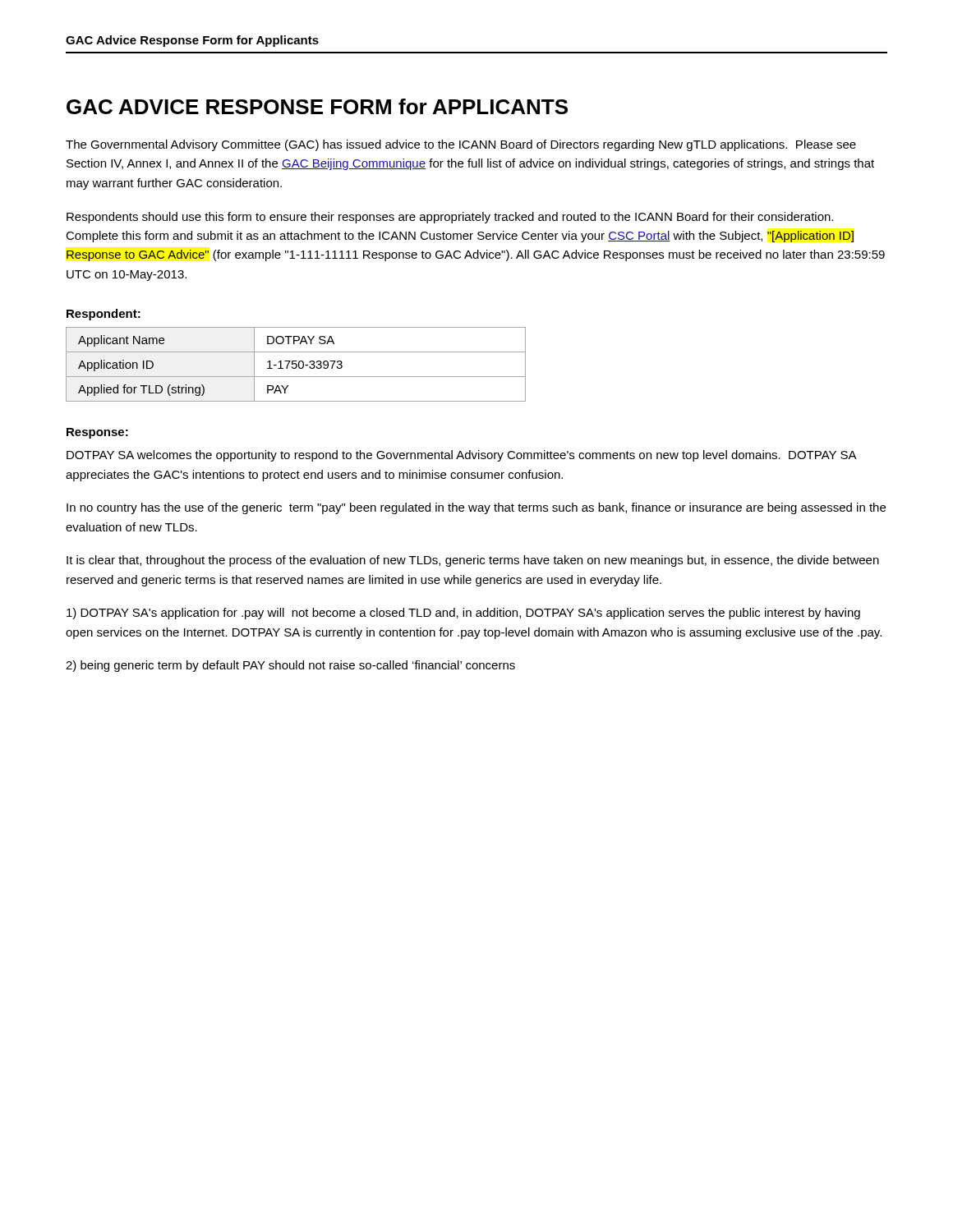Select the text starting "In no country"
Viewport: 953px width, 1232px height.
(x=476, y=517)
